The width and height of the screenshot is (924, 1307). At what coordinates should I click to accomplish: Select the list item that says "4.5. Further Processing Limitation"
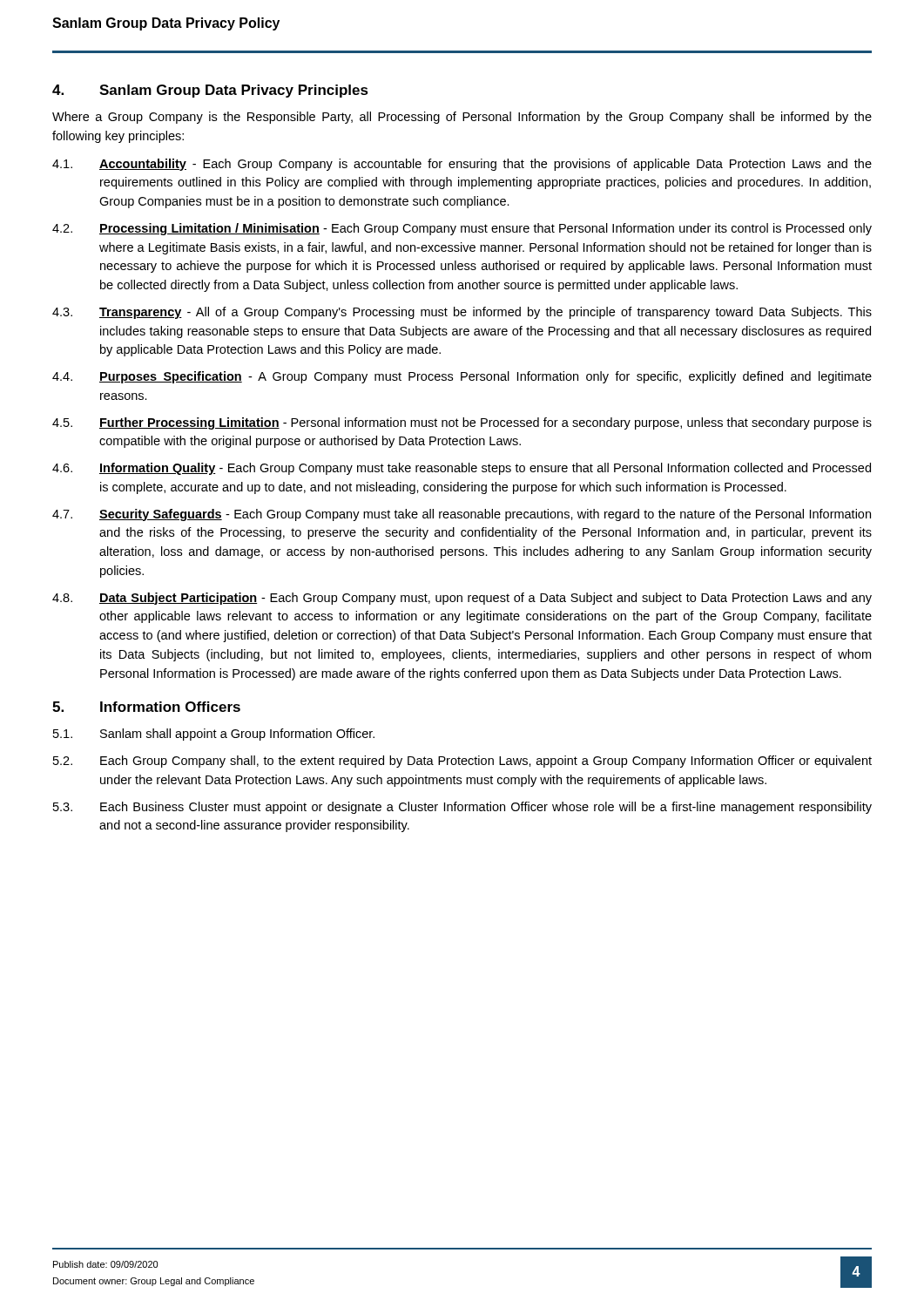(462, 432)
